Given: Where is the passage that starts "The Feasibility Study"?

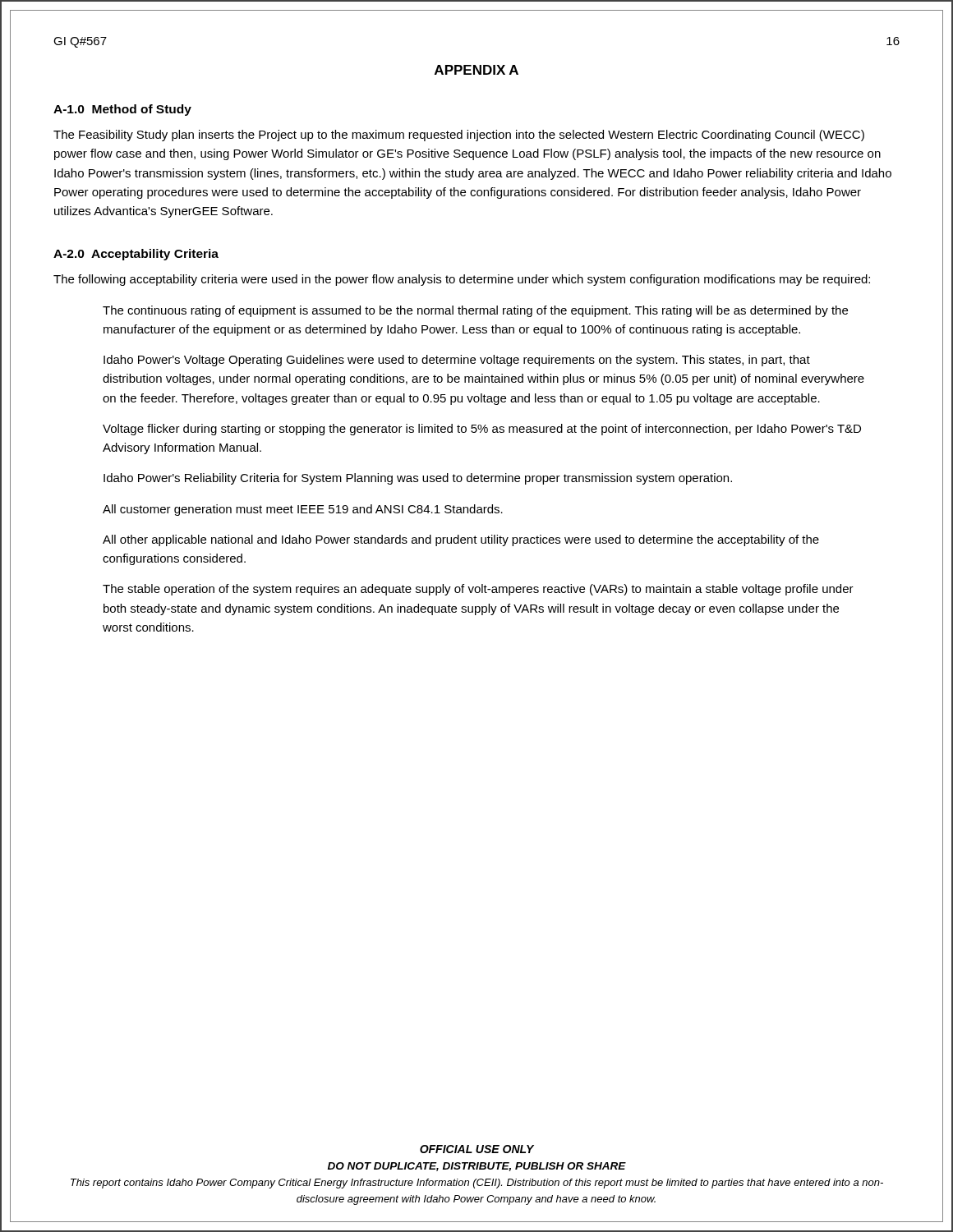Looking at the screenshot, I should (473, 172).
